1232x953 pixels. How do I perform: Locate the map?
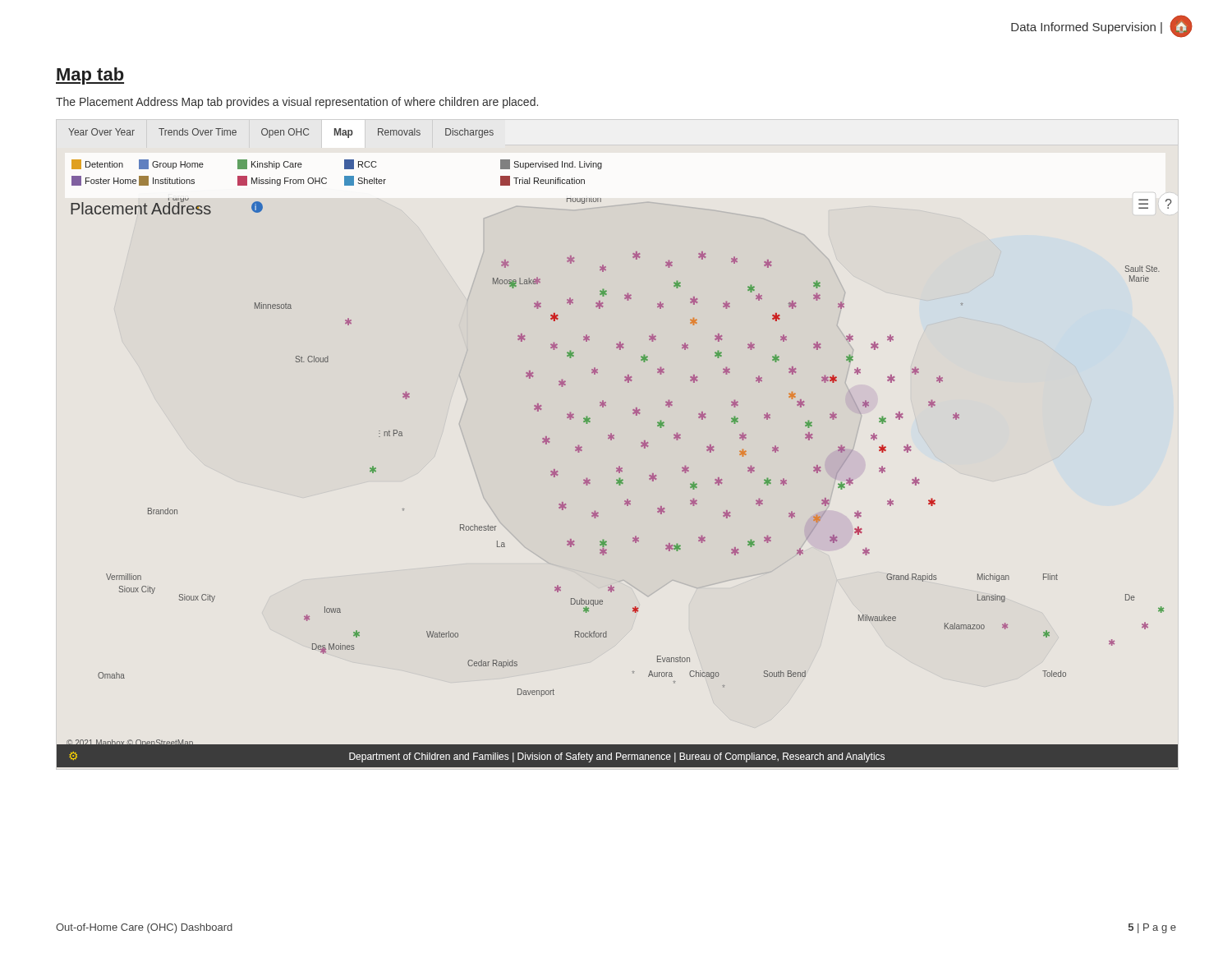click(617, 444)
